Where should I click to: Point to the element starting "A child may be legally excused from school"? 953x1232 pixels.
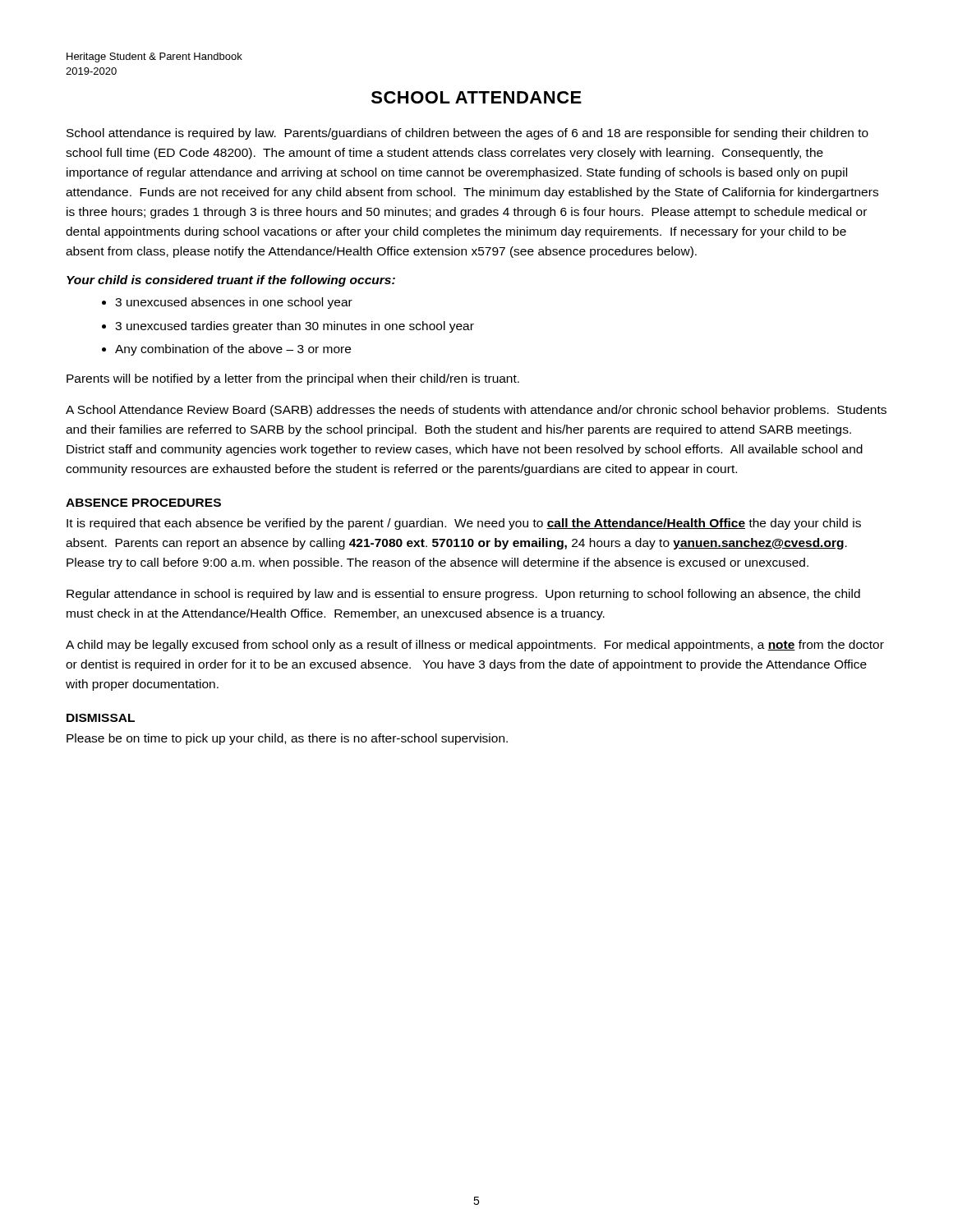tap(475, 664)
